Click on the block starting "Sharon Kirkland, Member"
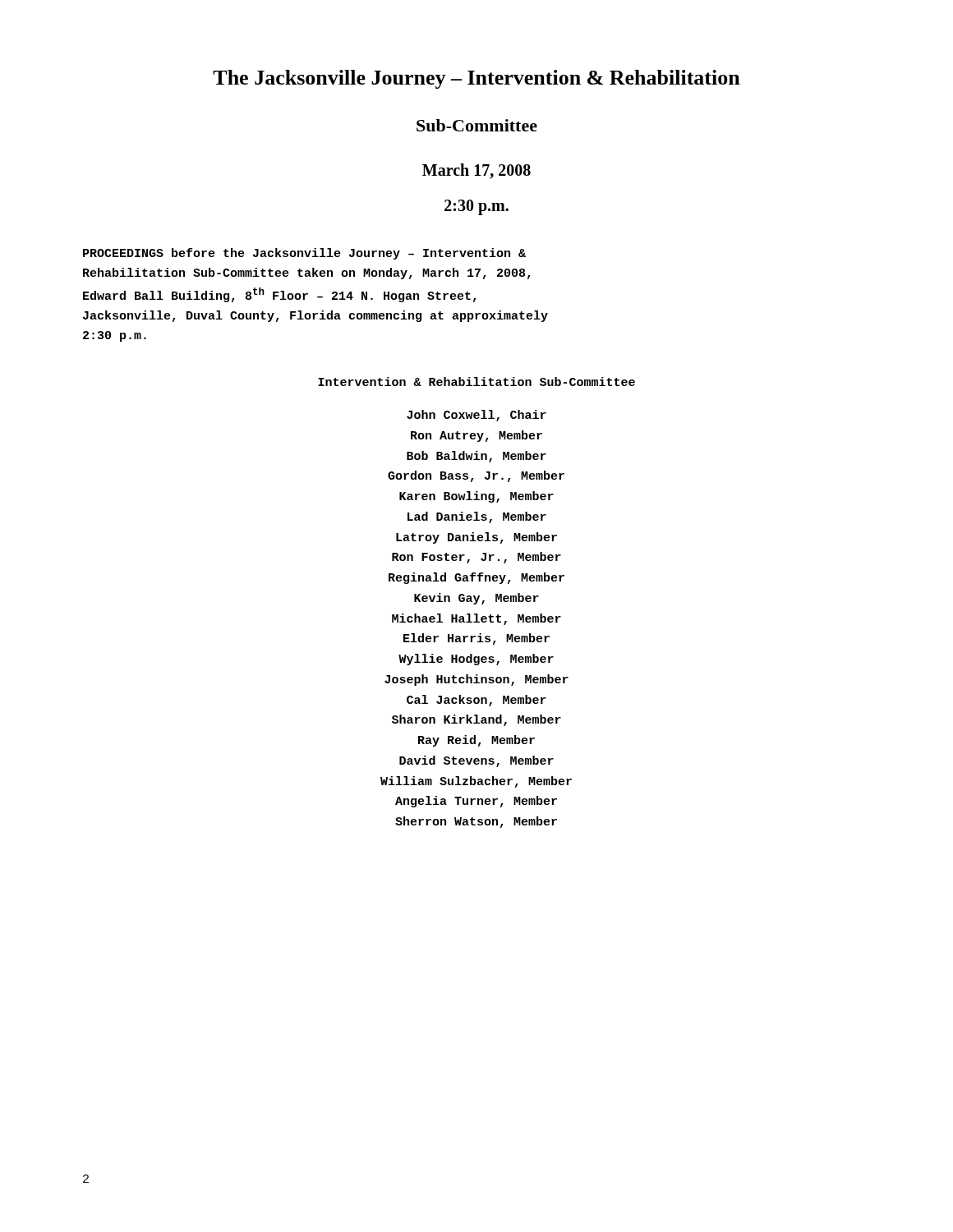 476,721
